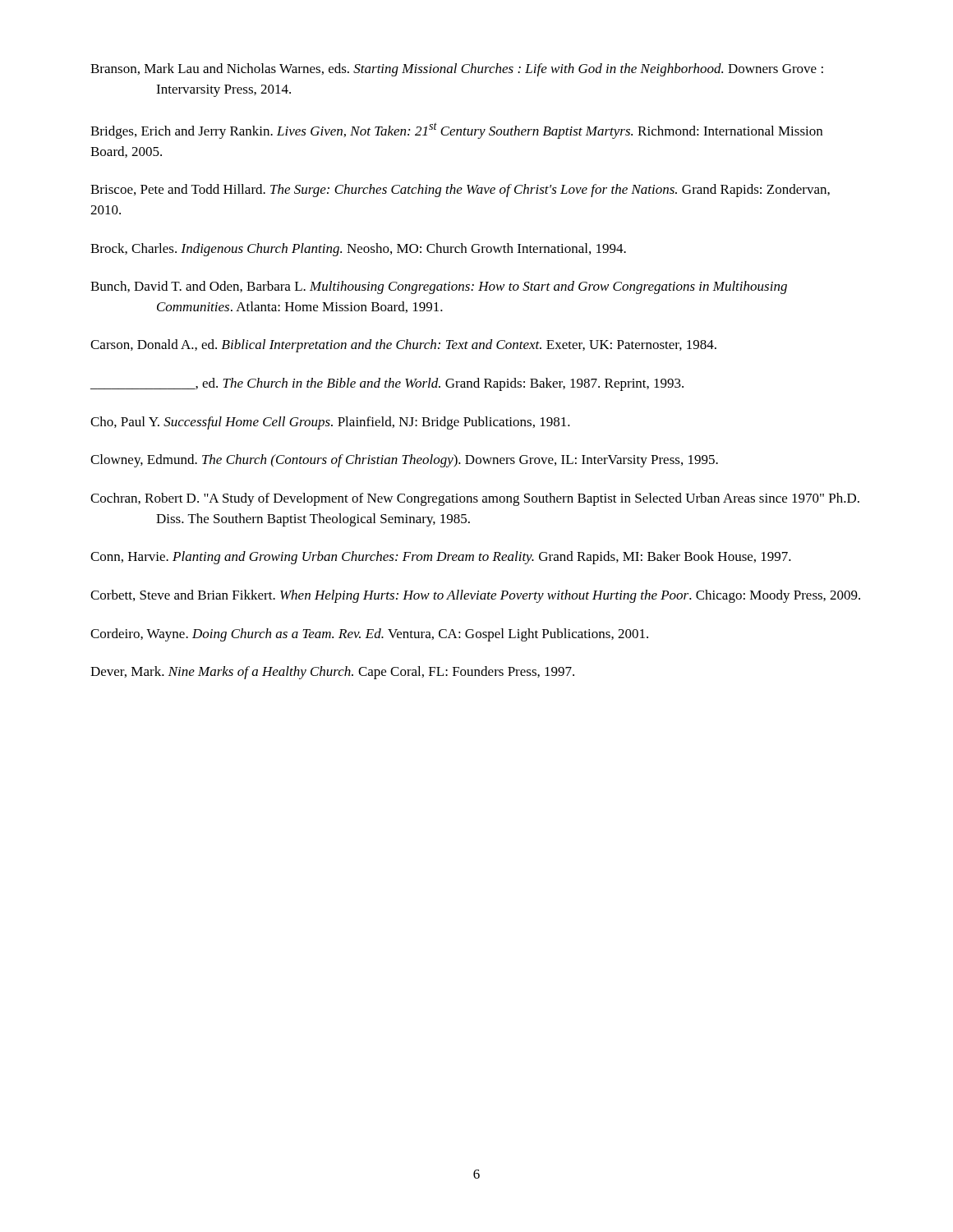The width and height of the screenshot is (953, 1232).
Task: Locate the region starting "Corbett, Steve and Brian Fikkert. When Helping"
Action: [x=476, y=595]
